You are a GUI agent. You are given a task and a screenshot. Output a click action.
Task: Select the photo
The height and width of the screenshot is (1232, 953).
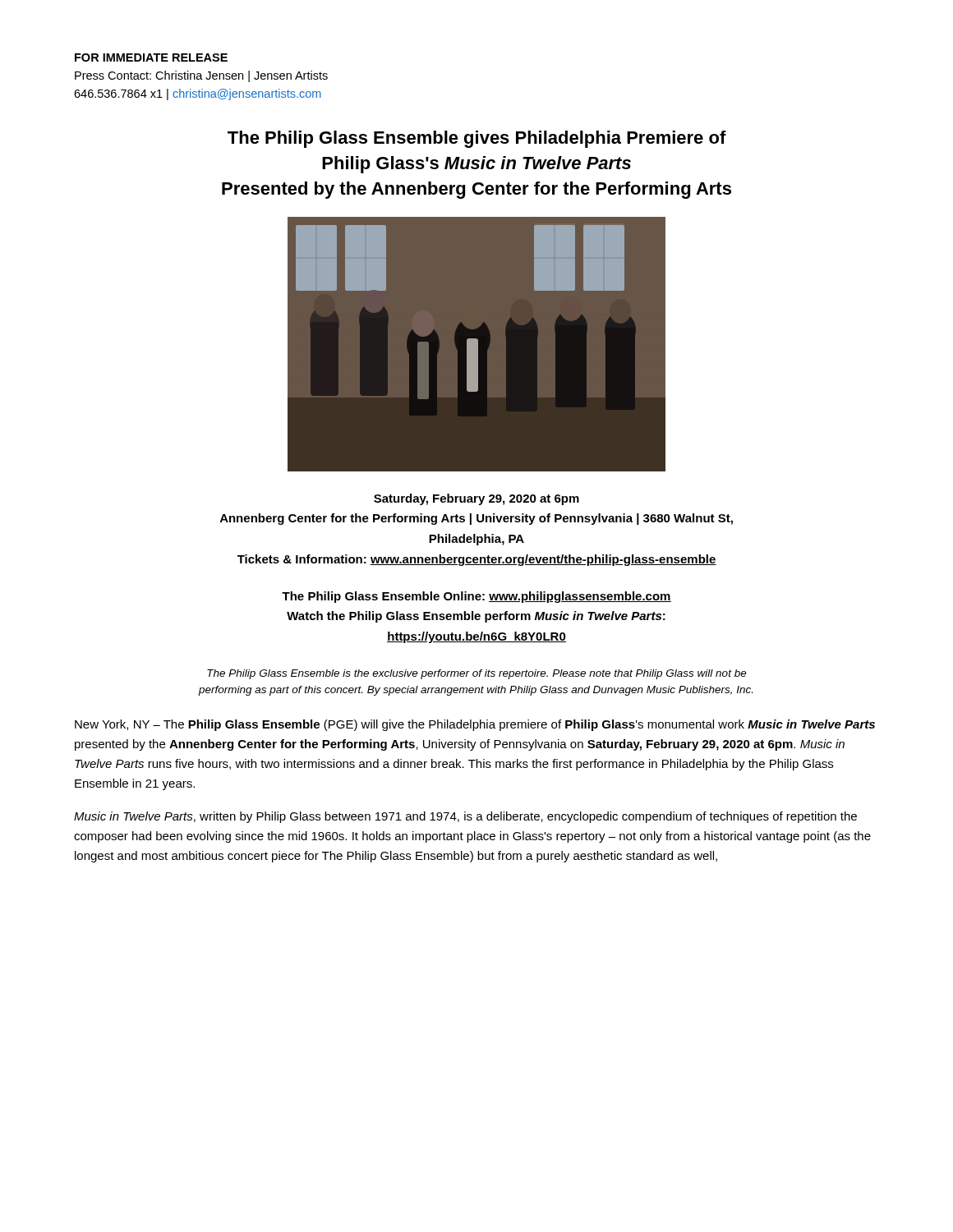pos(476,345)
